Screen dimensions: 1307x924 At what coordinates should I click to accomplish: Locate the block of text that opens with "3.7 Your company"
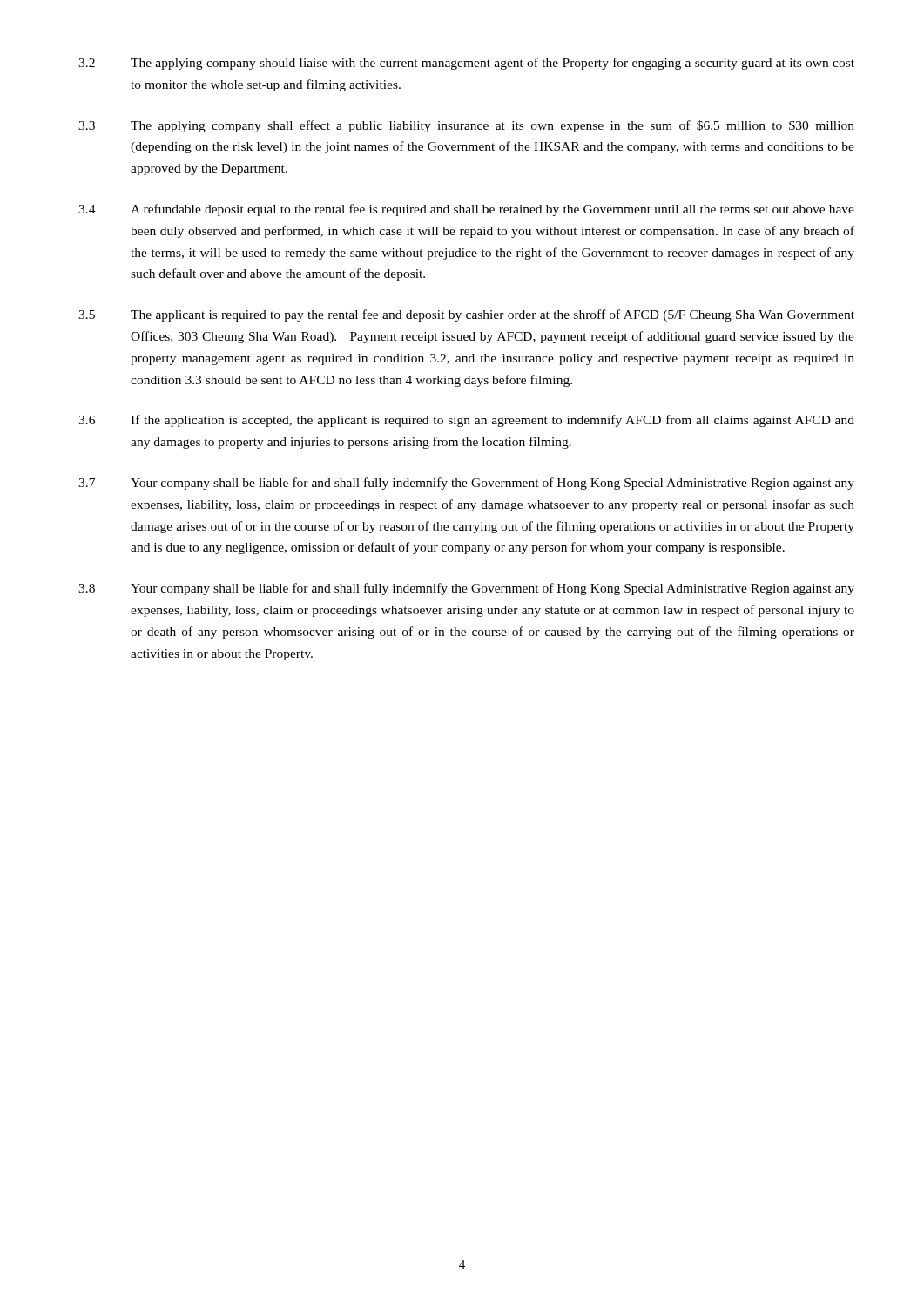click(x=466, y=515)
